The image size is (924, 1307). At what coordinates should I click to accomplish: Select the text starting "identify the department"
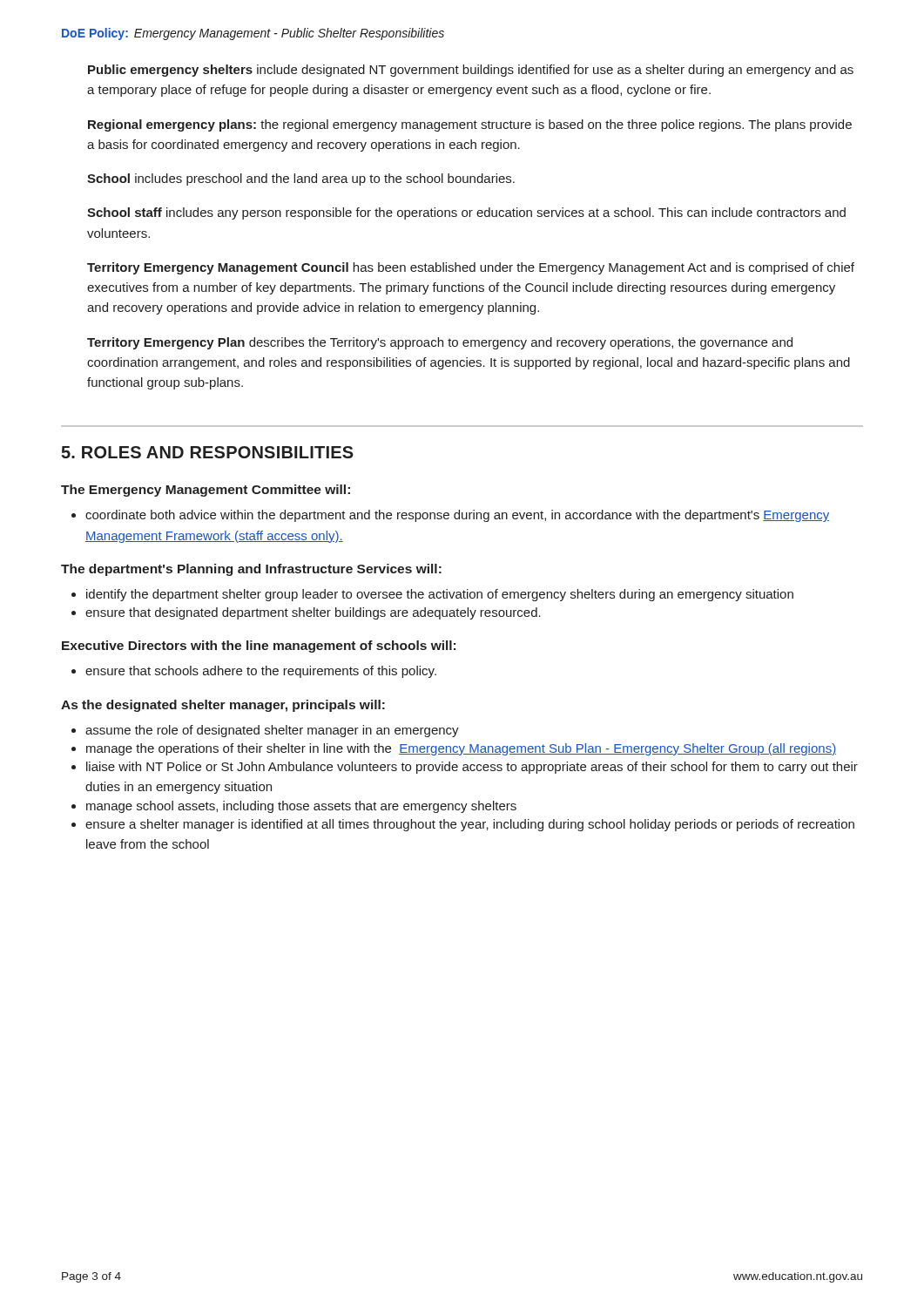[x=462, y=594]
